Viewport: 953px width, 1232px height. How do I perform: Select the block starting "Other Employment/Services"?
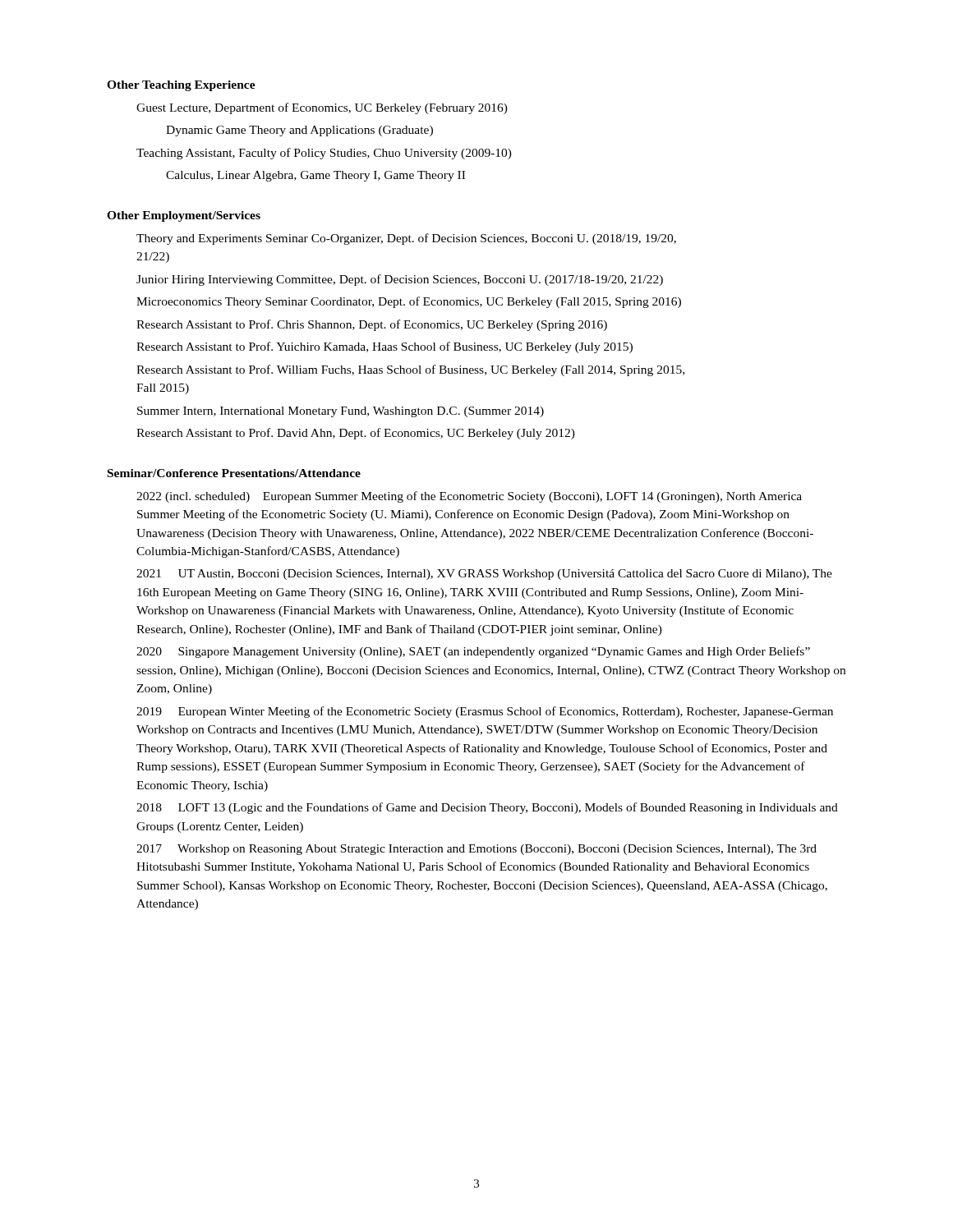click(x=184, y=215)
